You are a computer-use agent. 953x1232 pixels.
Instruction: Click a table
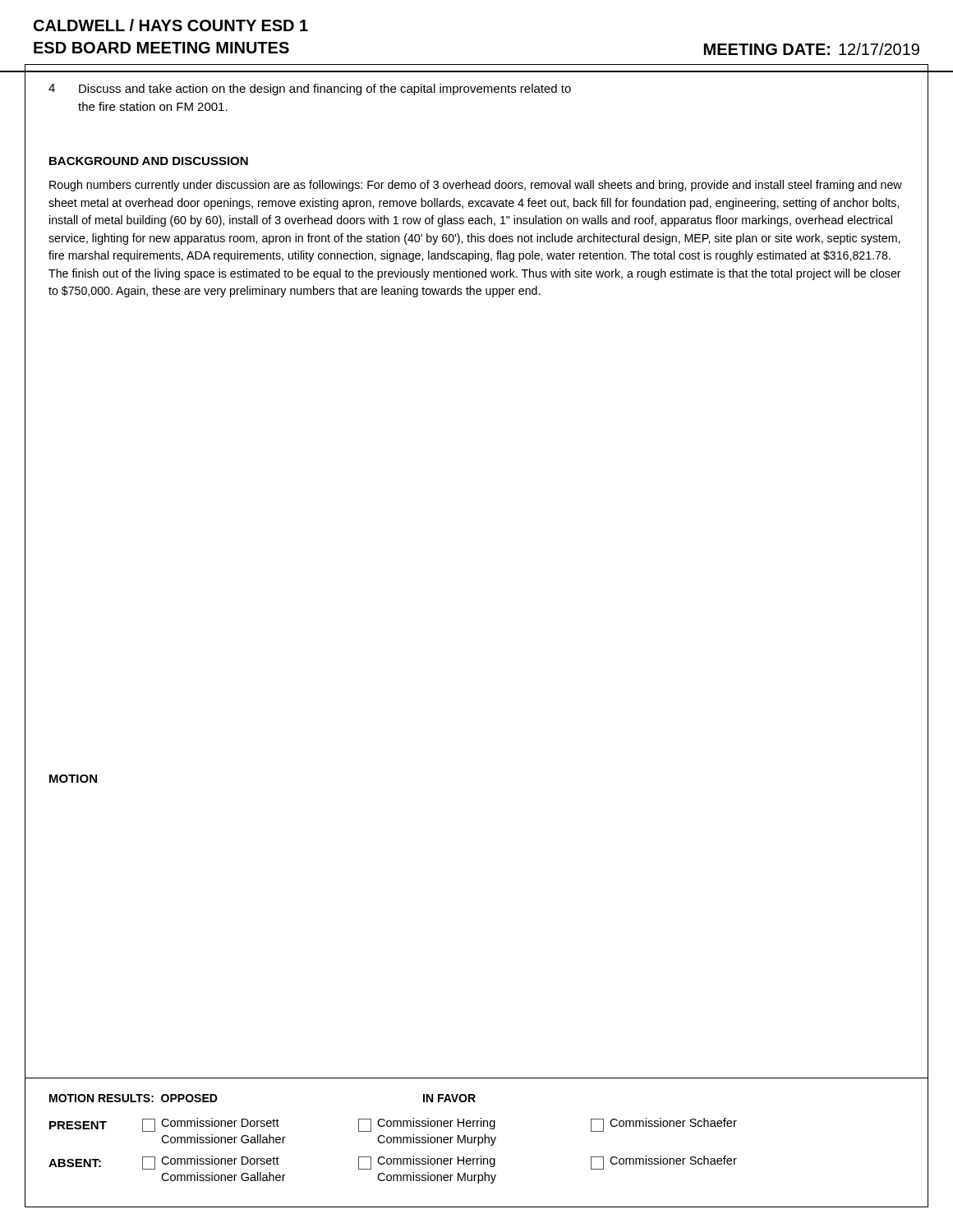coord(476,1138)
